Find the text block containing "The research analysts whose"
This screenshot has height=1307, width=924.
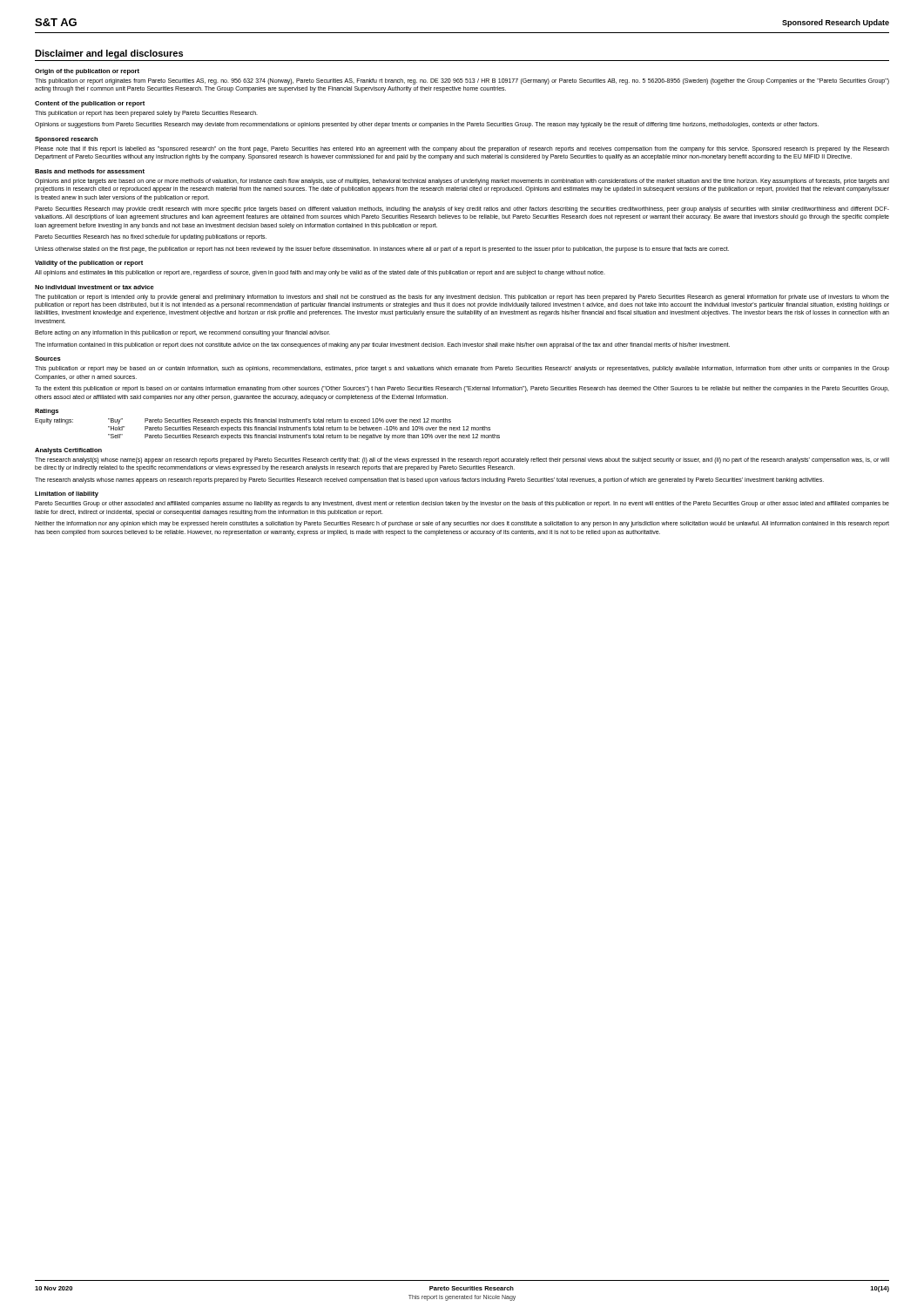click(x=429, y=479)
